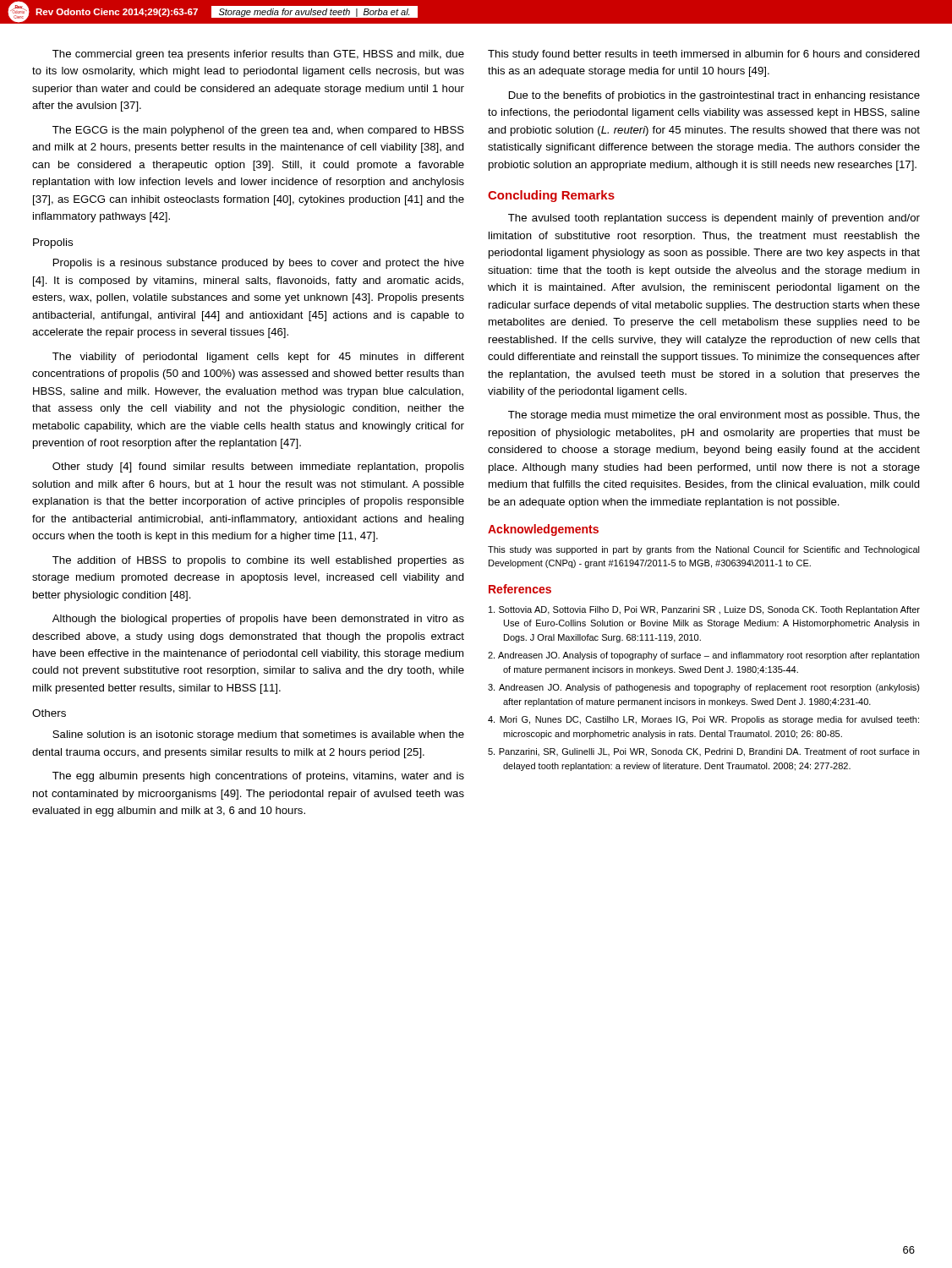Click on the passage starting "Concluding Remarks"

point(551,196)
